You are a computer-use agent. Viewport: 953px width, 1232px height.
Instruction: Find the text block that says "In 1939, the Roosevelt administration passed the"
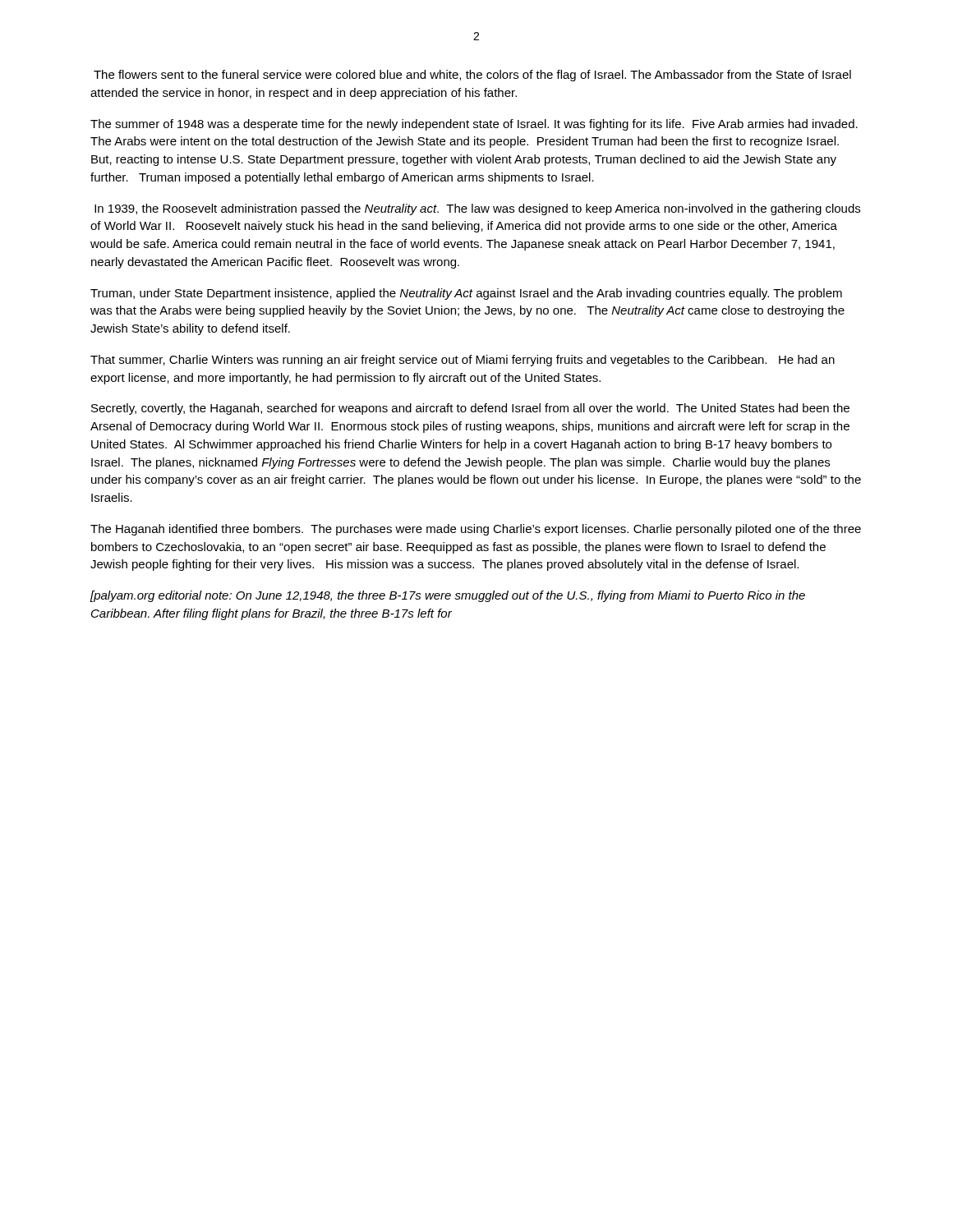click(x=476, y=235)
